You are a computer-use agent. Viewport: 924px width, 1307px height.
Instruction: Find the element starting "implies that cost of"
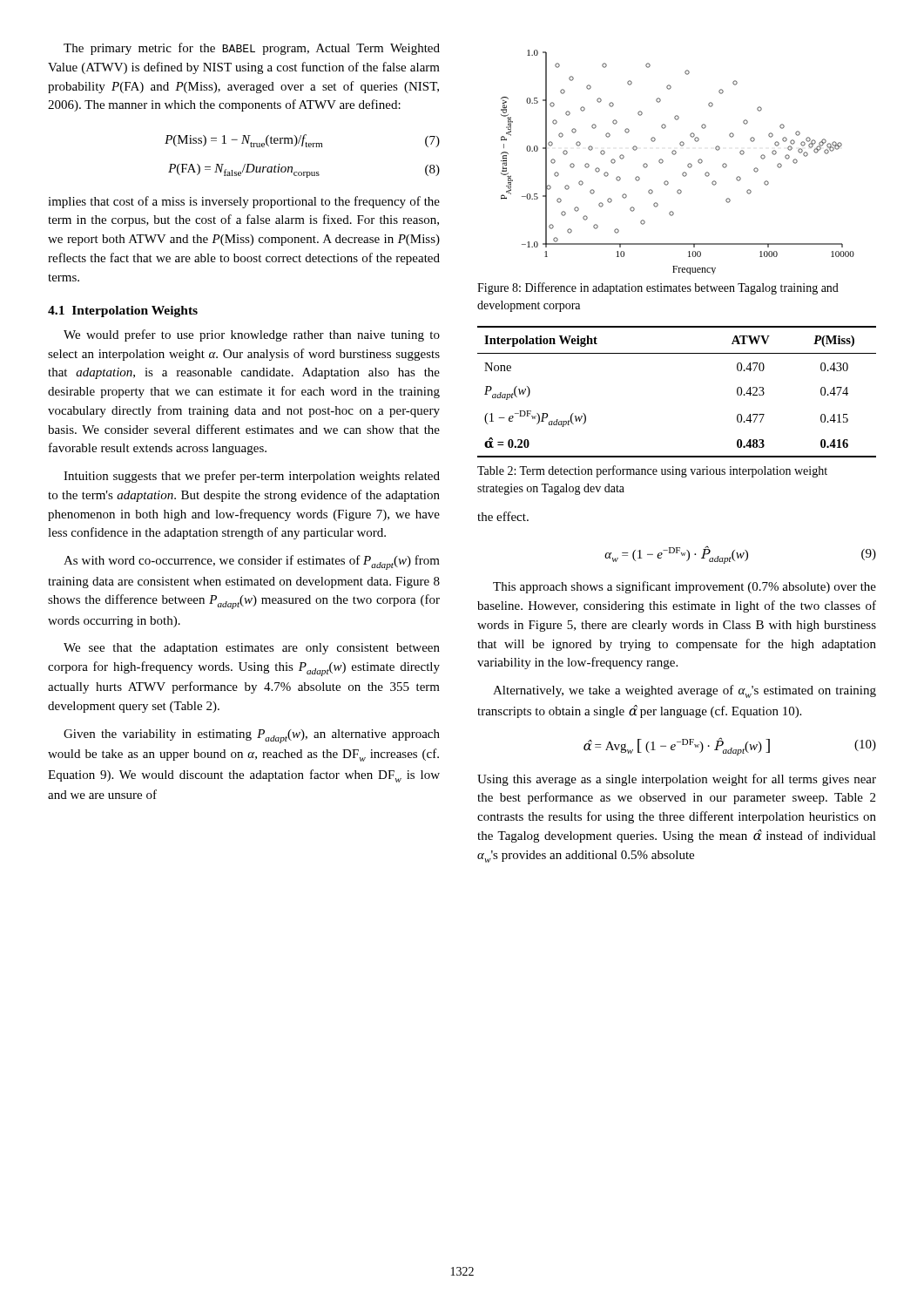244,240
